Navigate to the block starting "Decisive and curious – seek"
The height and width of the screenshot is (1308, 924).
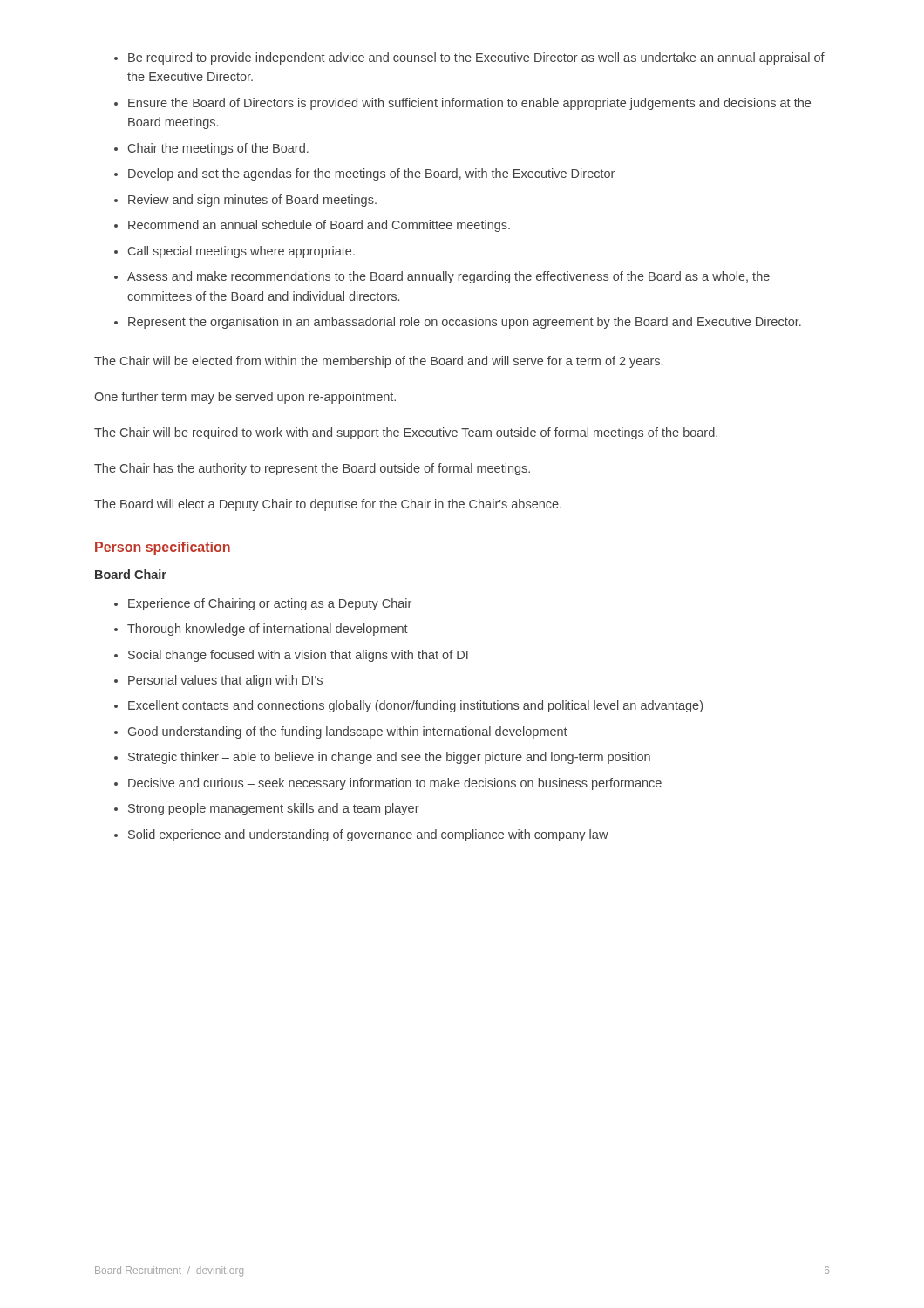tap(479, 783)
